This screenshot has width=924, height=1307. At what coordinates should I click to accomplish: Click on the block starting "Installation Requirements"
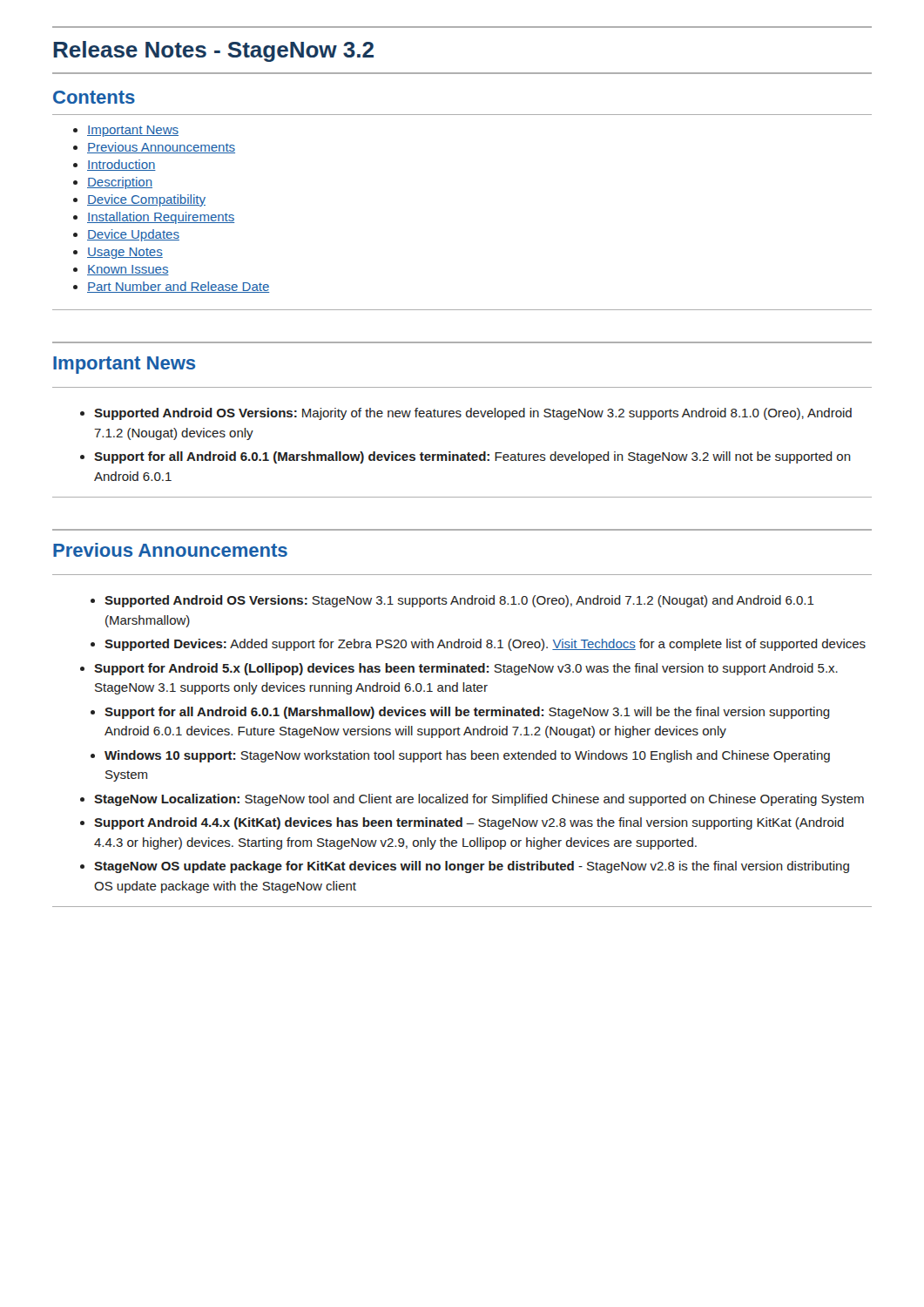[161, 217]
